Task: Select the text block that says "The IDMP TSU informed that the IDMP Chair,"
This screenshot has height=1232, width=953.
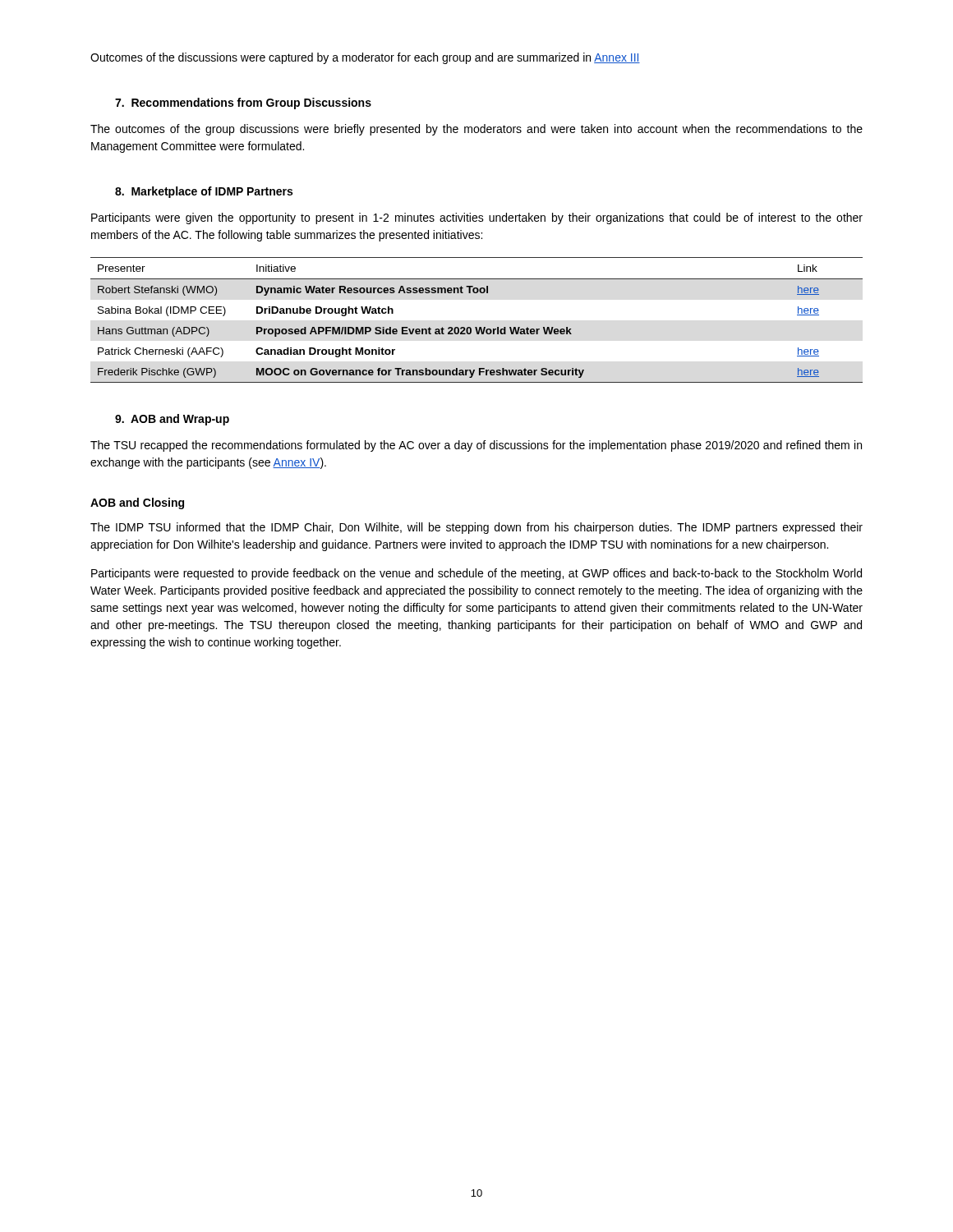Action: (476, 536)
